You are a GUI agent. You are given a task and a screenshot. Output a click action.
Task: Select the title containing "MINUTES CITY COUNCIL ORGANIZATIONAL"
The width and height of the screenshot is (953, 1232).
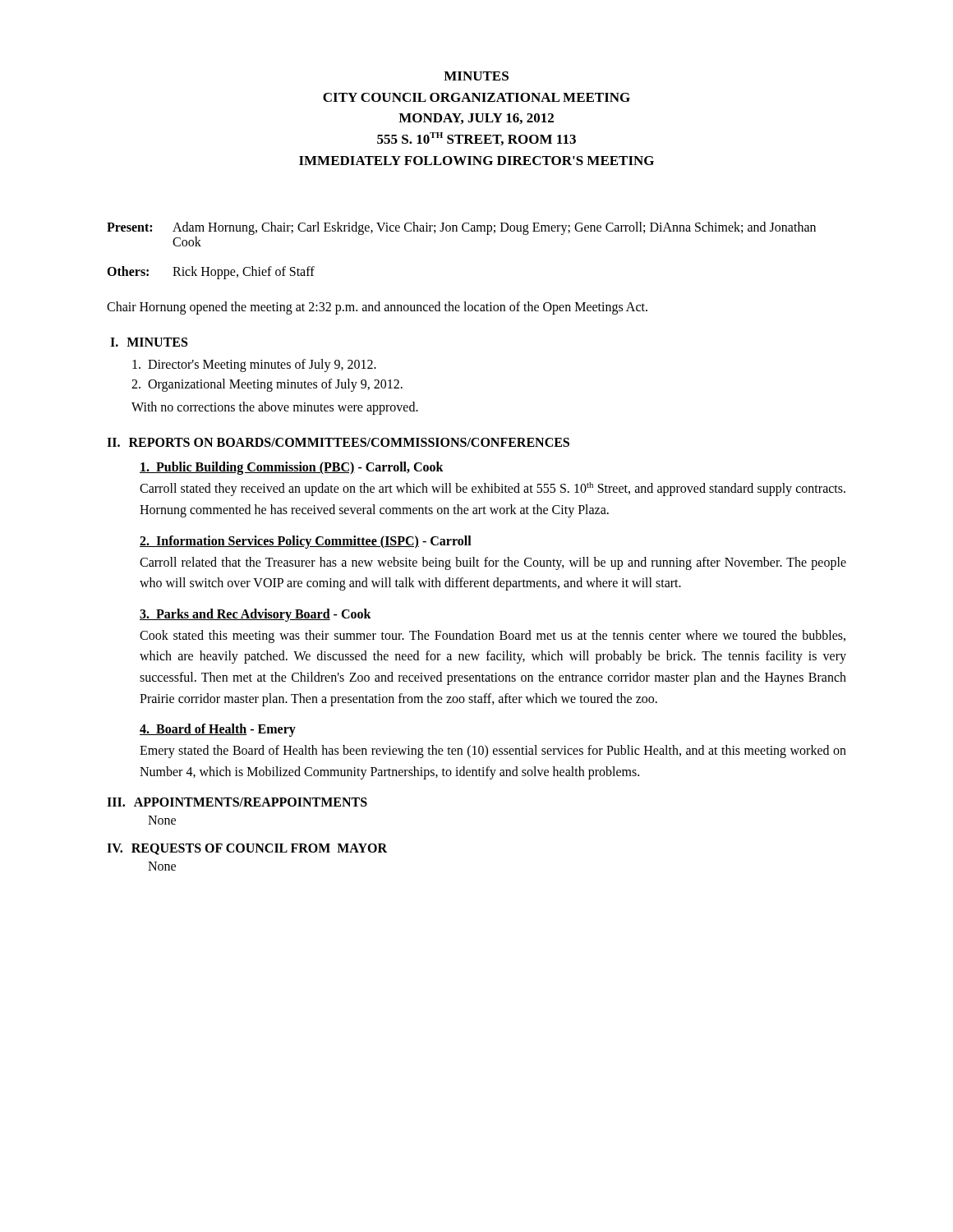[476, 118]
